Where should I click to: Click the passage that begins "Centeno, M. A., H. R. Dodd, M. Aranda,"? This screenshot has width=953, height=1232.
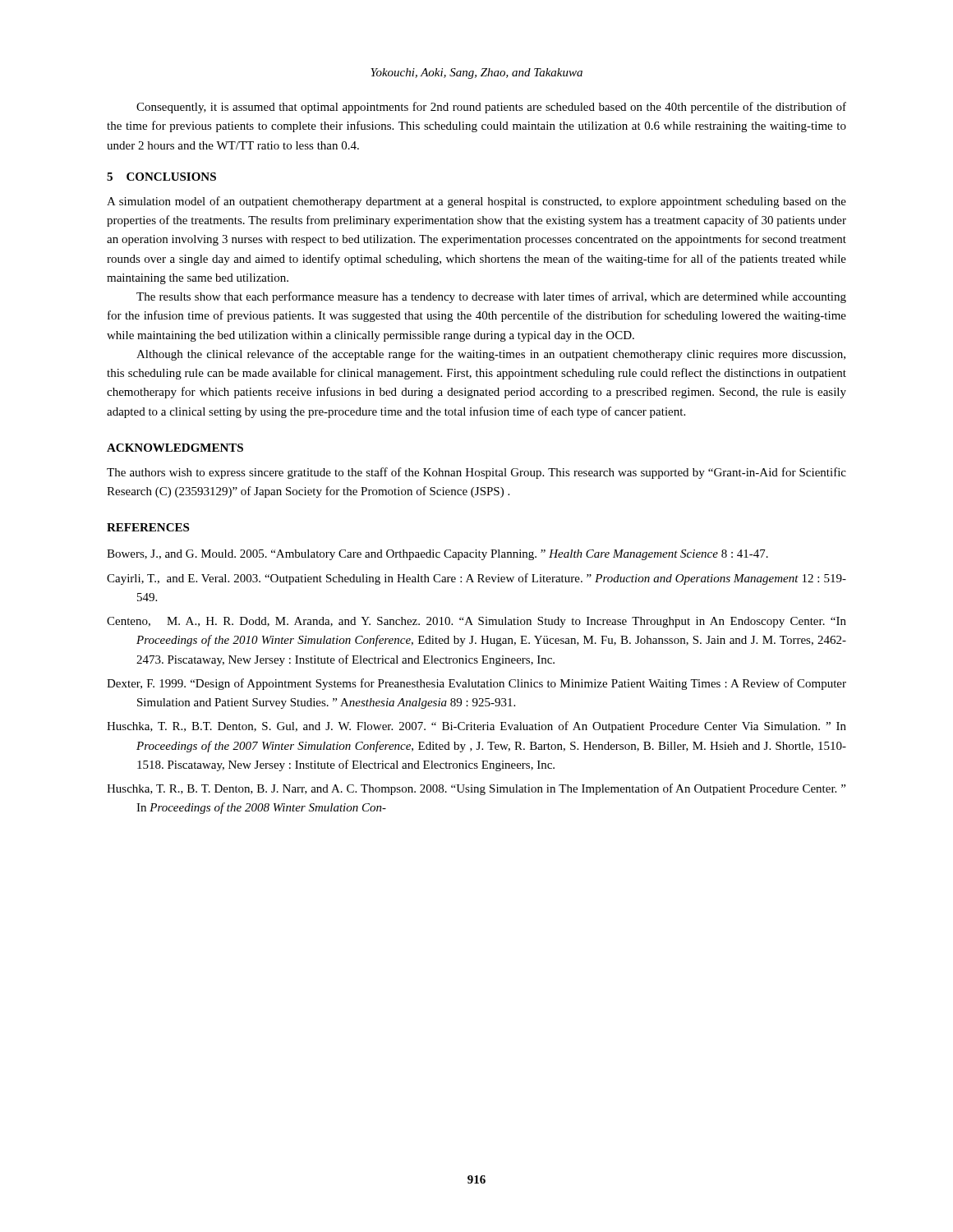476,640
